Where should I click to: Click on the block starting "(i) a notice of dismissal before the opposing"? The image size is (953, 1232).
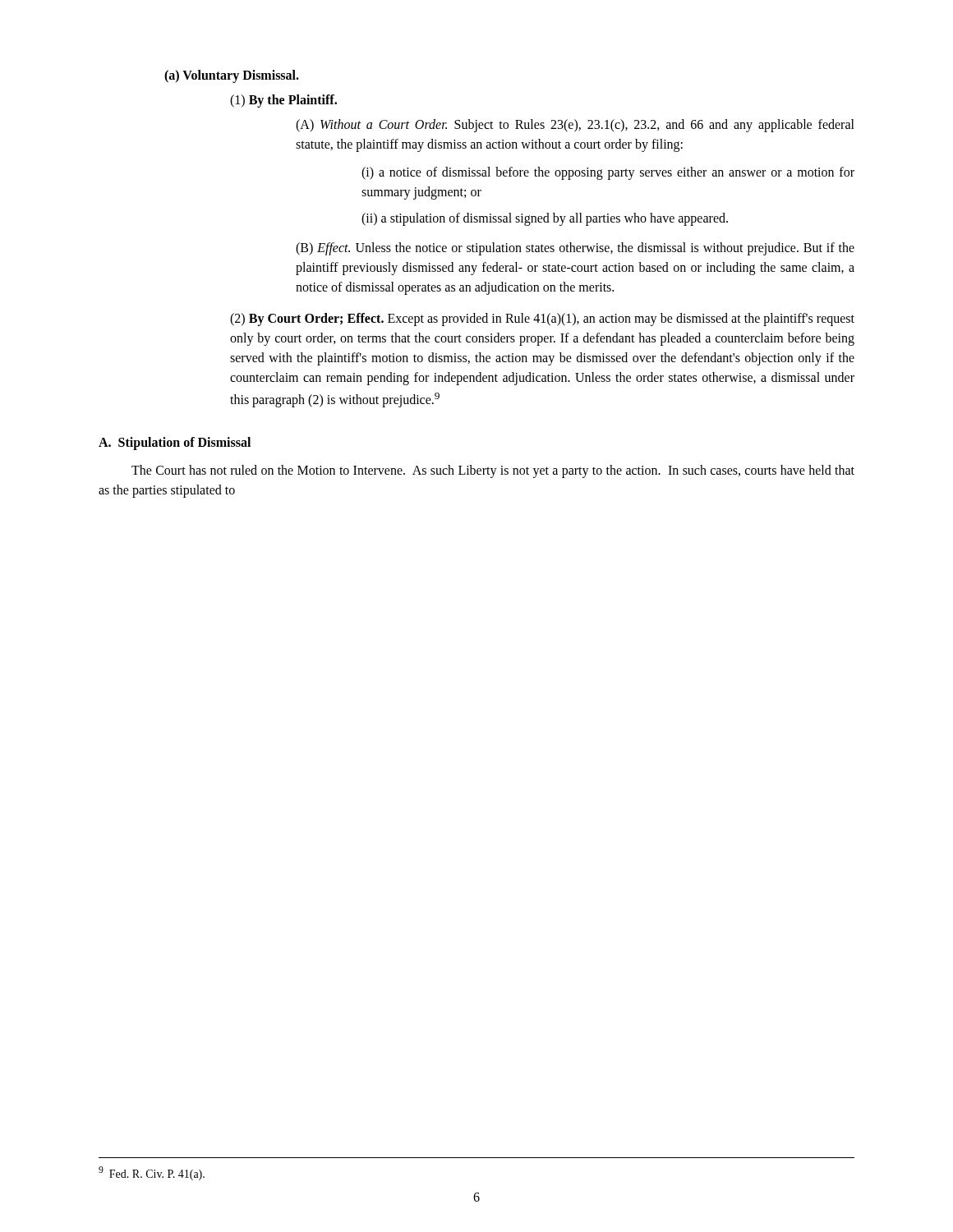[x=608, y=182]
